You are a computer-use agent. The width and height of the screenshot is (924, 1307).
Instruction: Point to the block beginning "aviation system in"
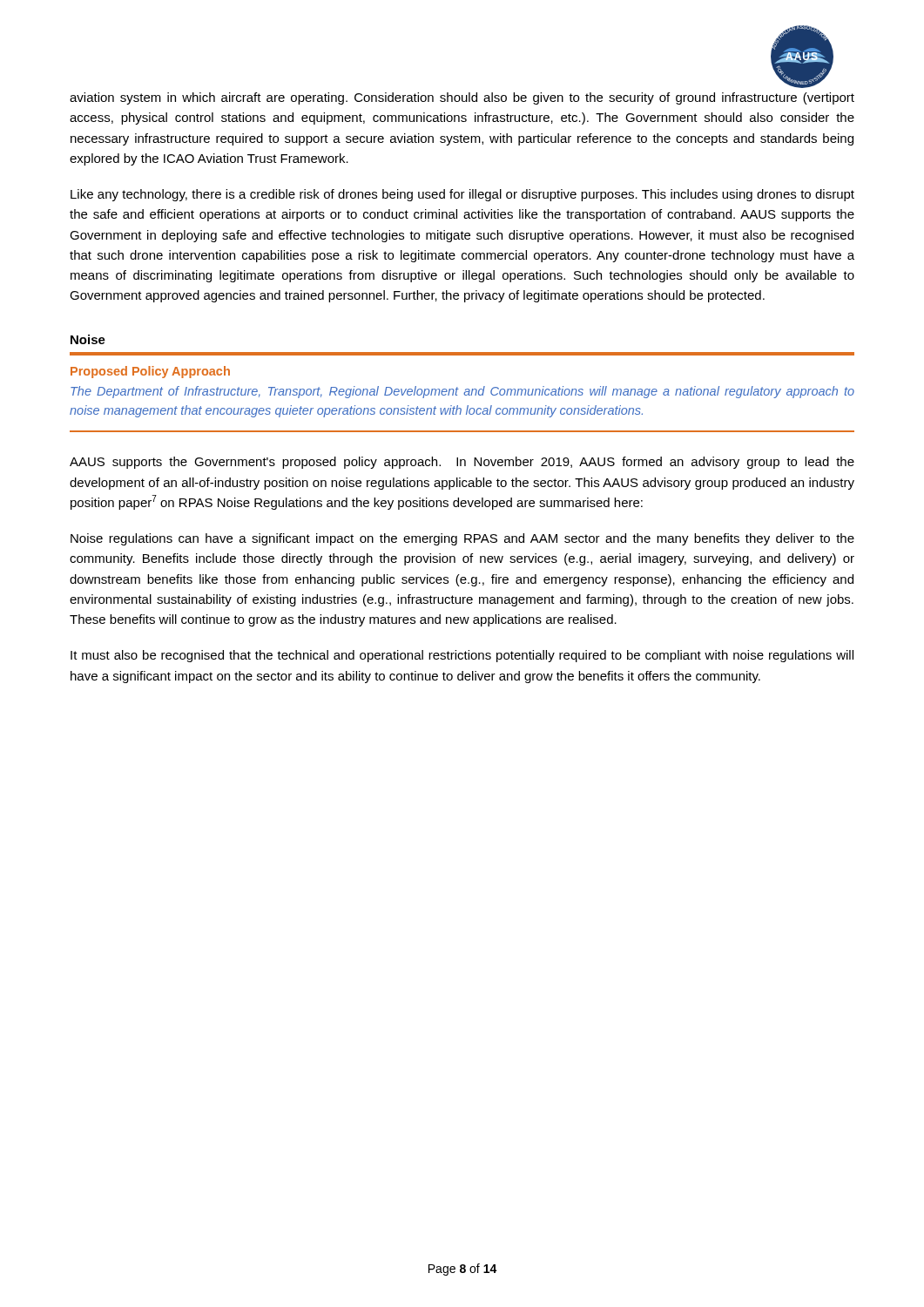pos(462,128)
